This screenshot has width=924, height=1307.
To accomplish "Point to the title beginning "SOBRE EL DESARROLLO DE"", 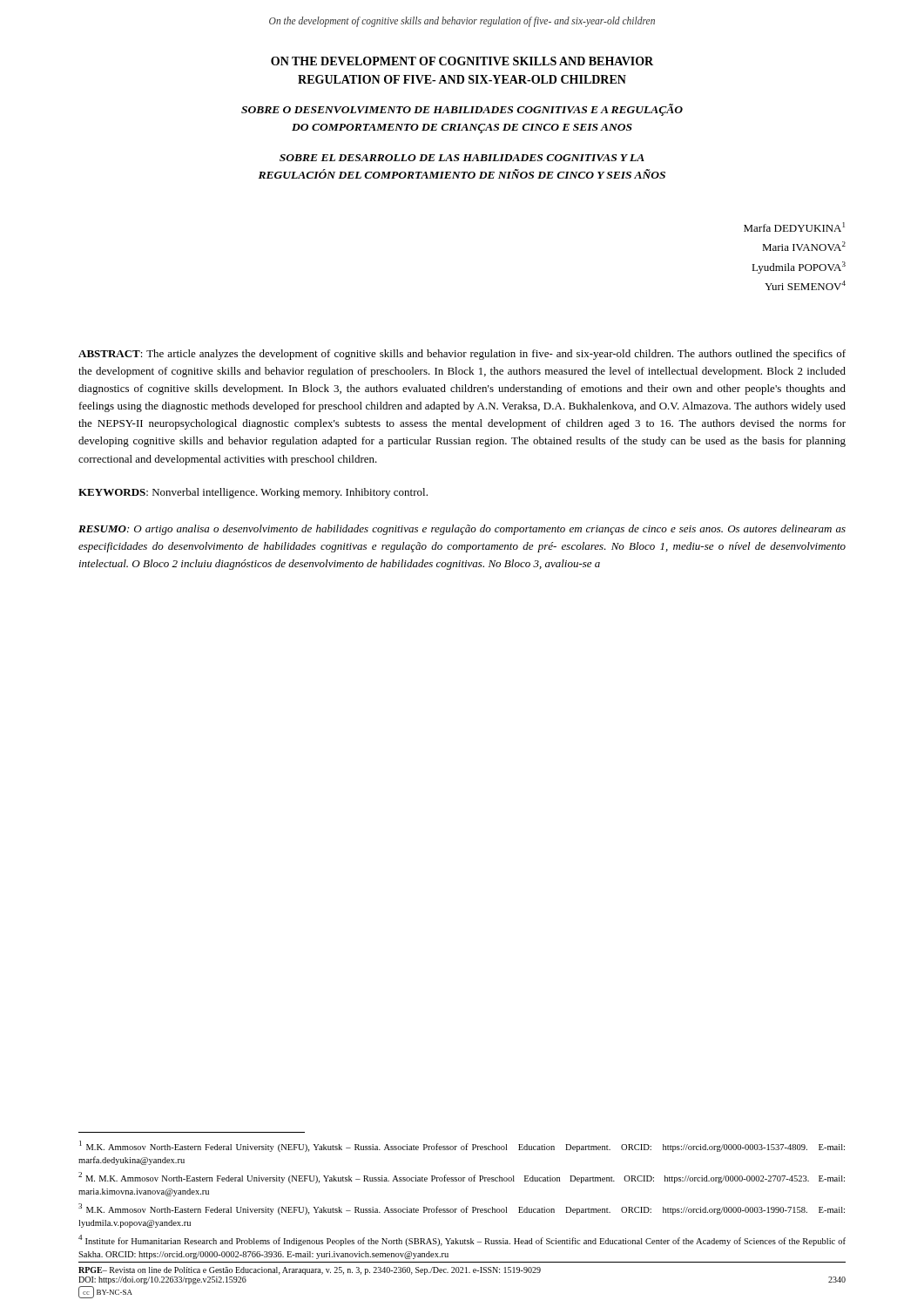I will tap(462, 166).
